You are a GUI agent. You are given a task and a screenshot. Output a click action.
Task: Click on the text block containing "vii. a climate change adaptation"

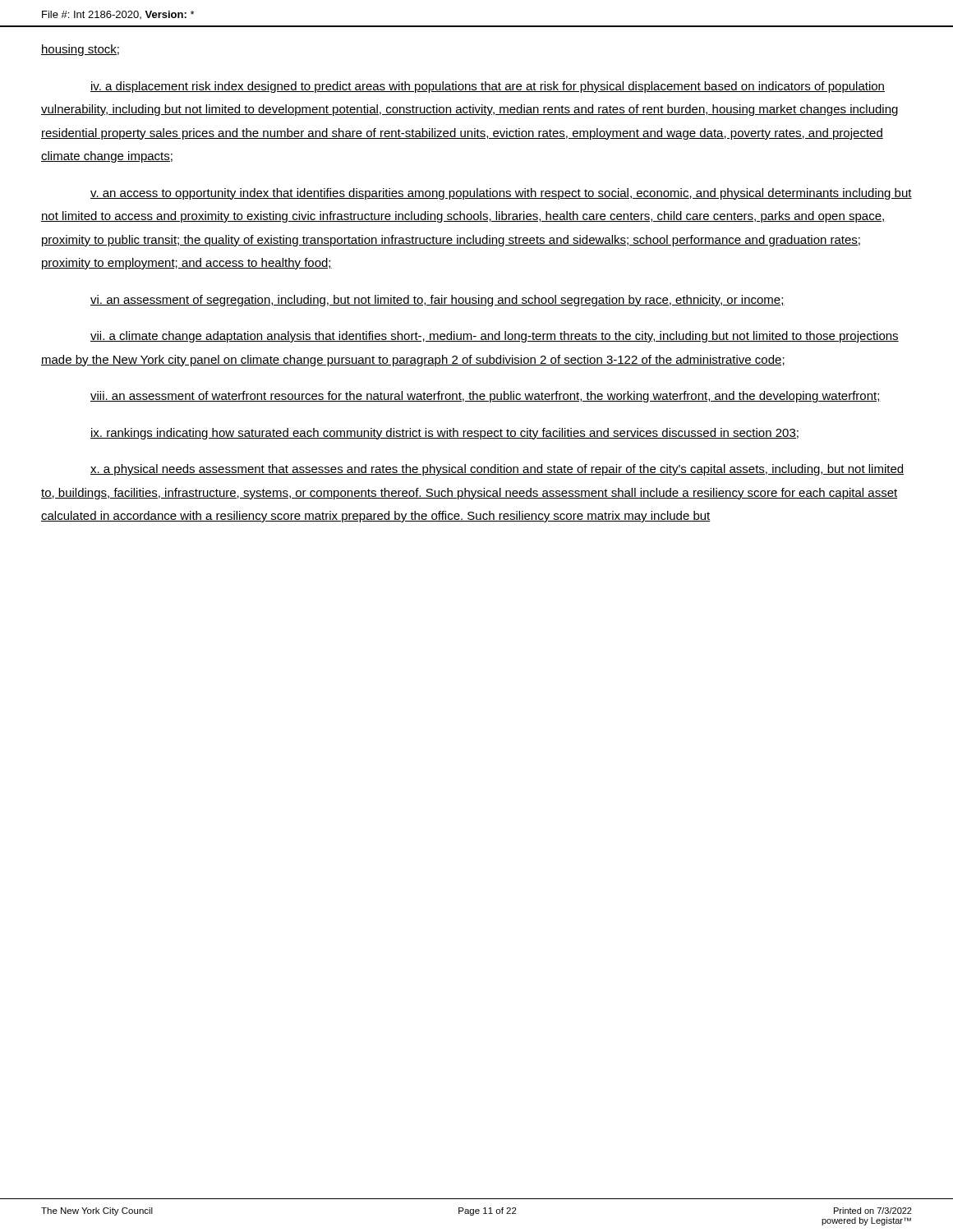pos(476,348)
